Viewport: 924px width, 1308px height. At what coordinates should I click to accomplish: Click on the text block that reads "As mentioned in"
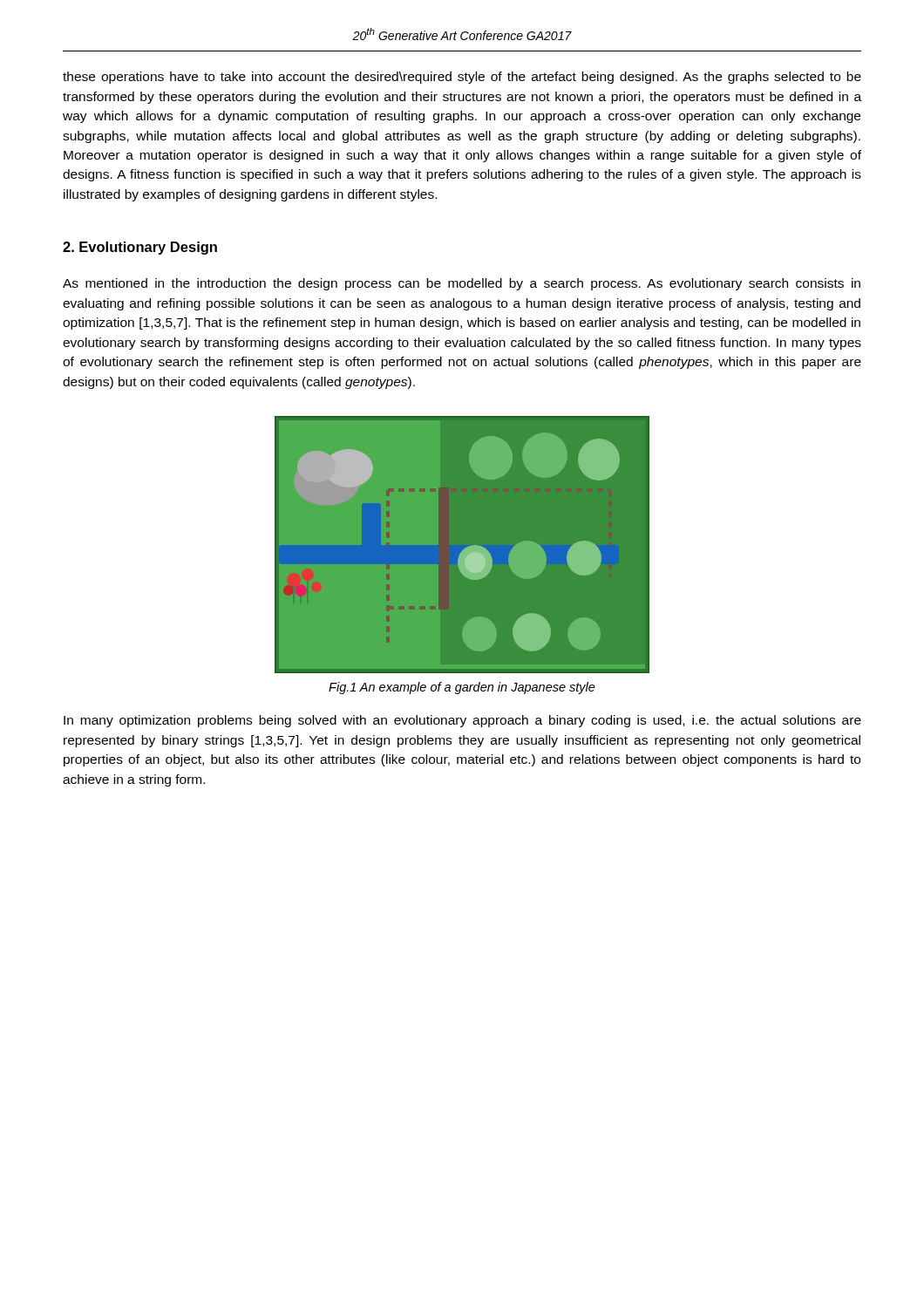462,332
